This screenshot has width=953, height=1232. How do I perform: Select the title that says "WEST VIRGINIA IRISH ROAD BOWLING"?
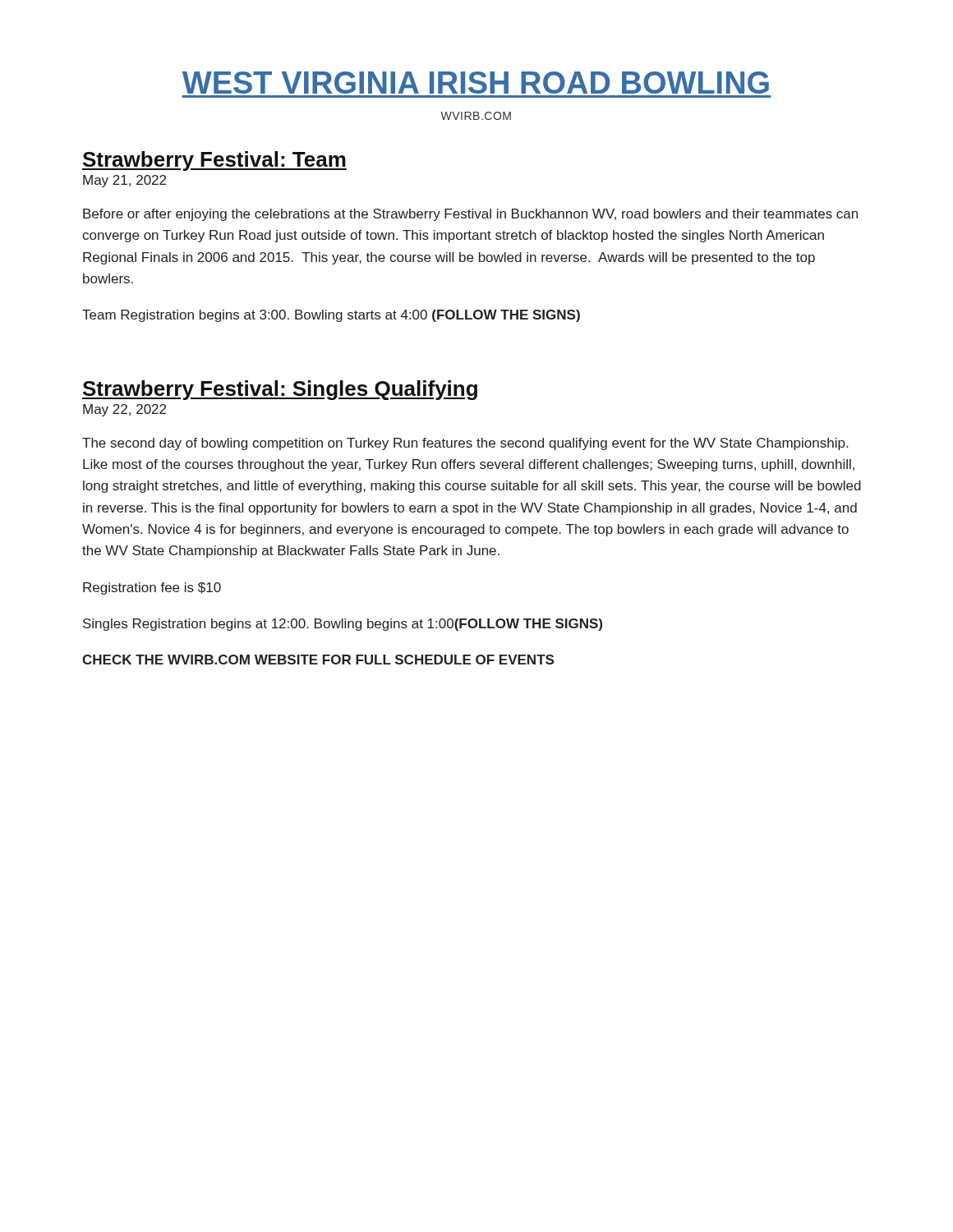click(x=476, y=83)
